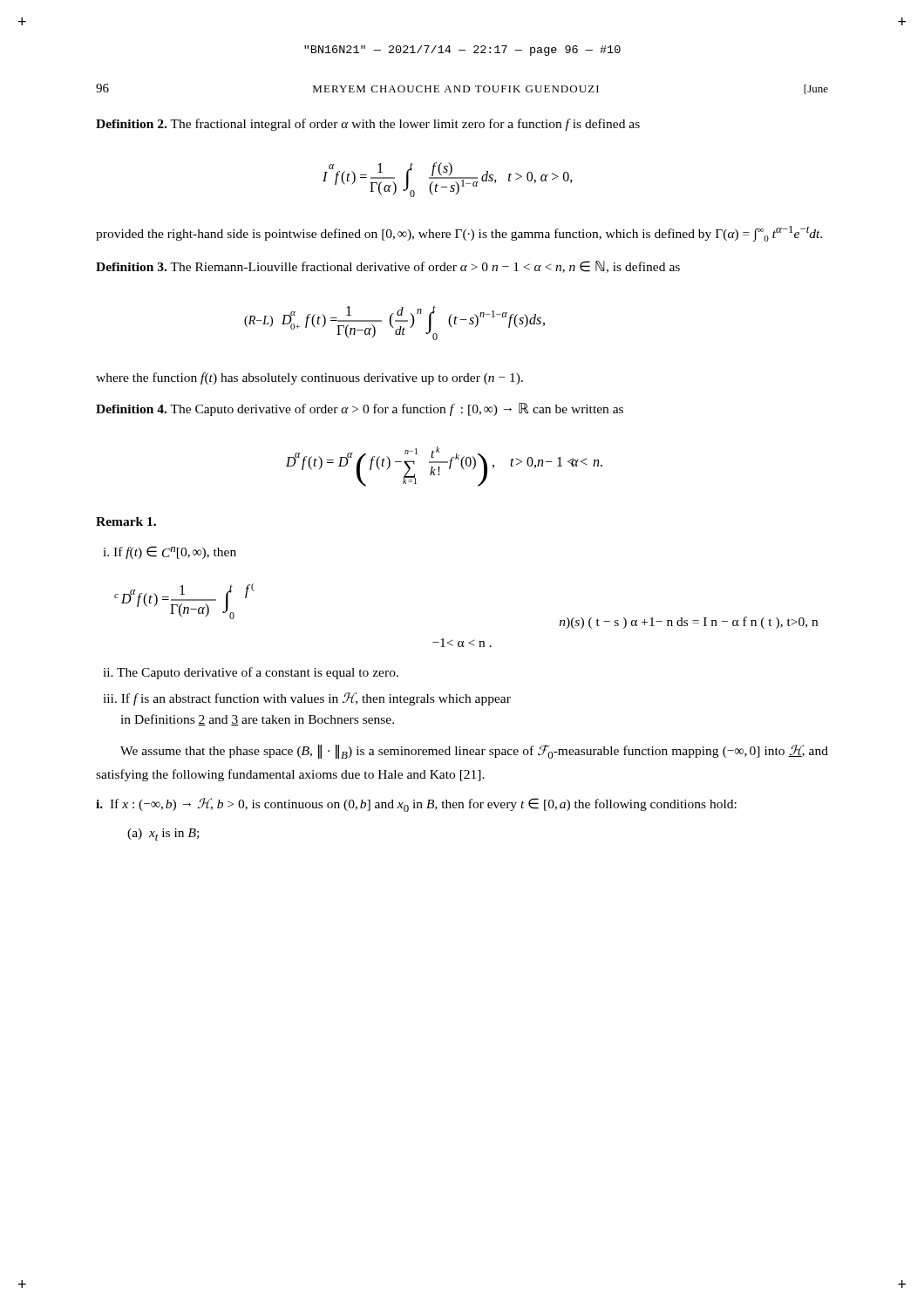Find the text block that says "where the function f(t)"
Viewport: 924px width, 1308px height.
(310, 377)
